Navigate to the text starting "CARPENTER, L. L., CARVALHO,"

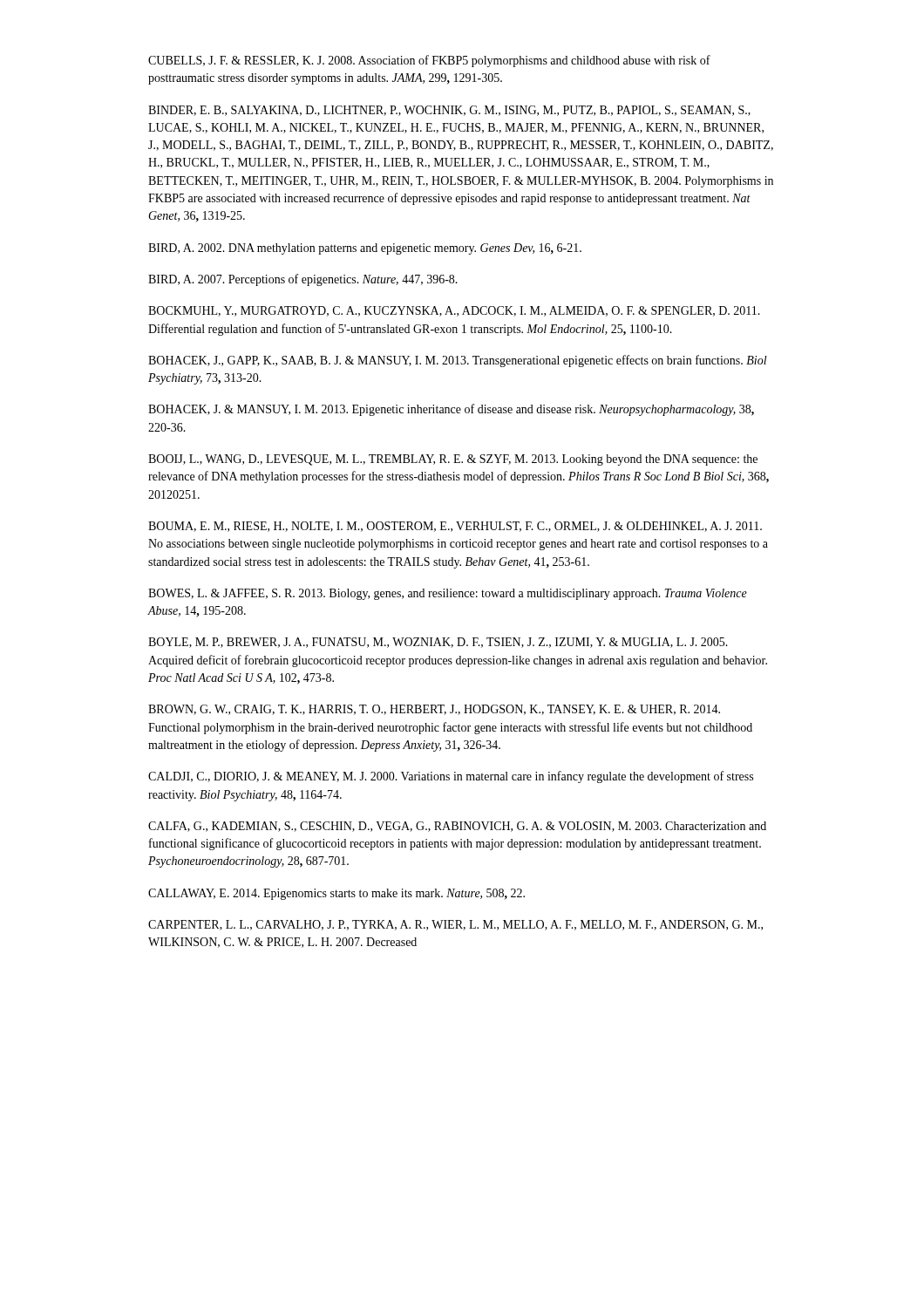pyautogui.click(x=456, y=934)
